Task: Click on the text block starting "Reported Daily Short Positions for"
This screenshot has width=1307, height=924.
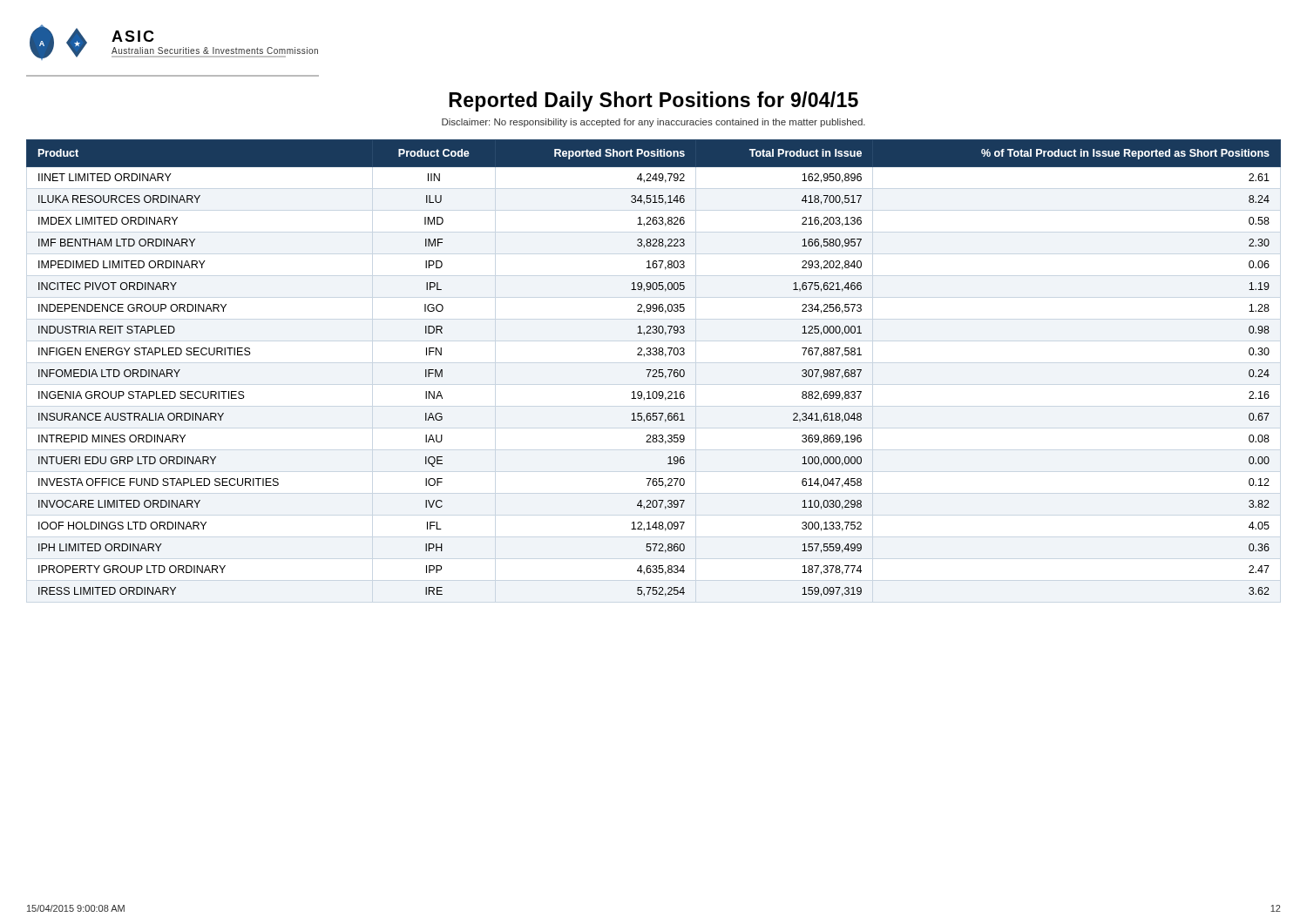Action: click(654, 100)
